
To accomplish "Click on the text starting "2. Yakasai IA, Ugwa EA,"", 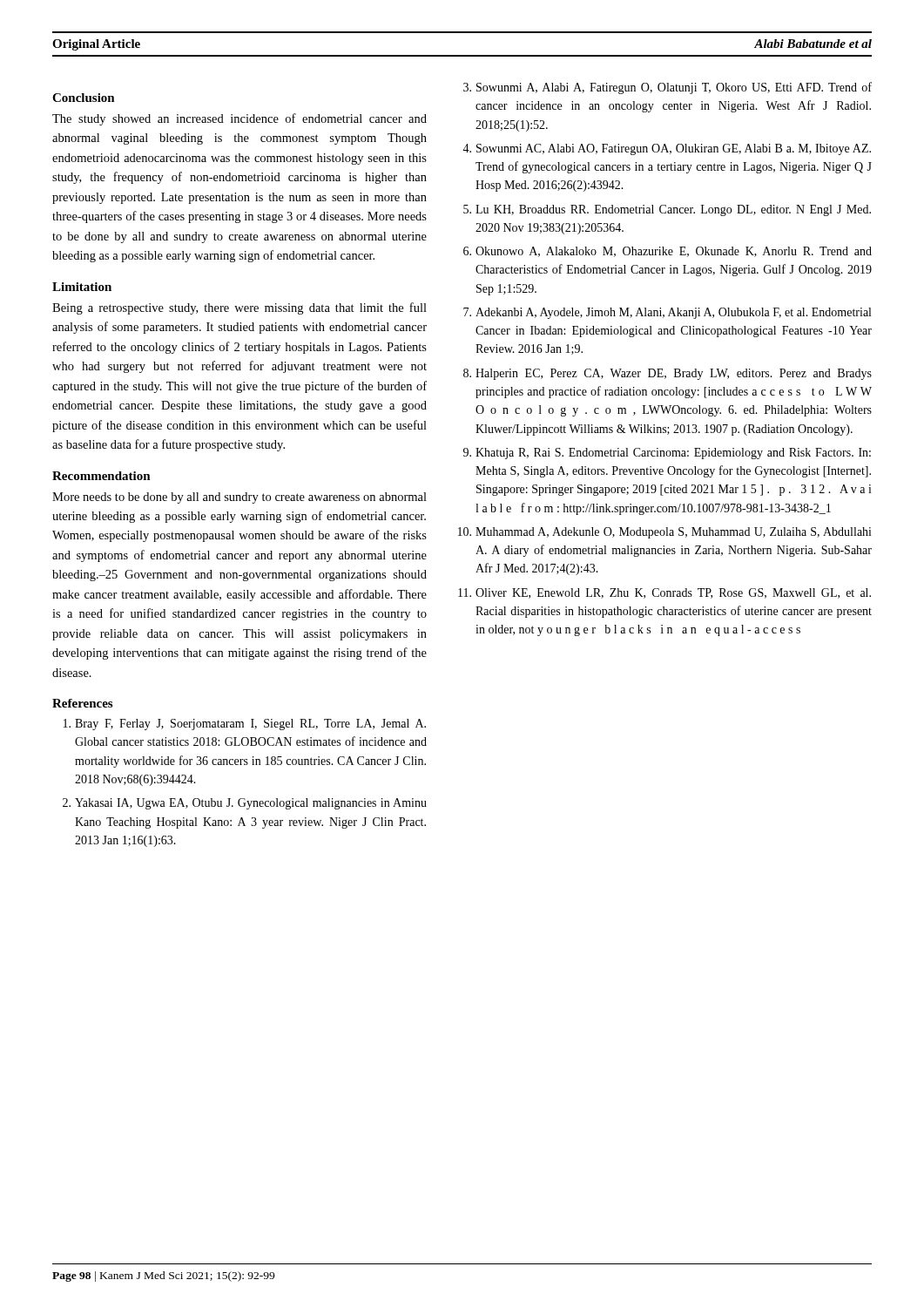I will (x=240, y=822).
